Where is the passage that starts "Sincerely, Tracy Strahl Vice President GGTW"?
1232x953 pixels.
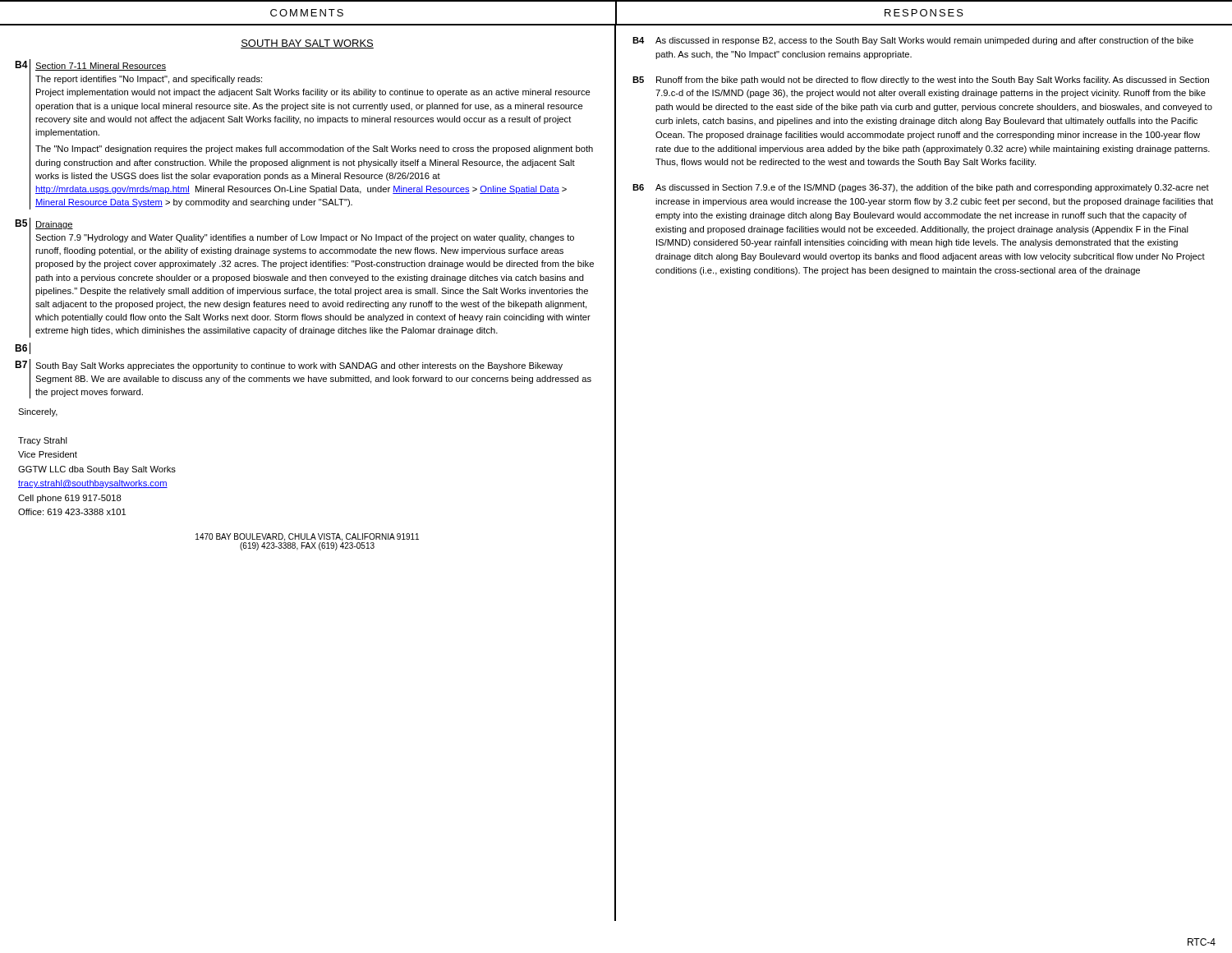[97, 462]
